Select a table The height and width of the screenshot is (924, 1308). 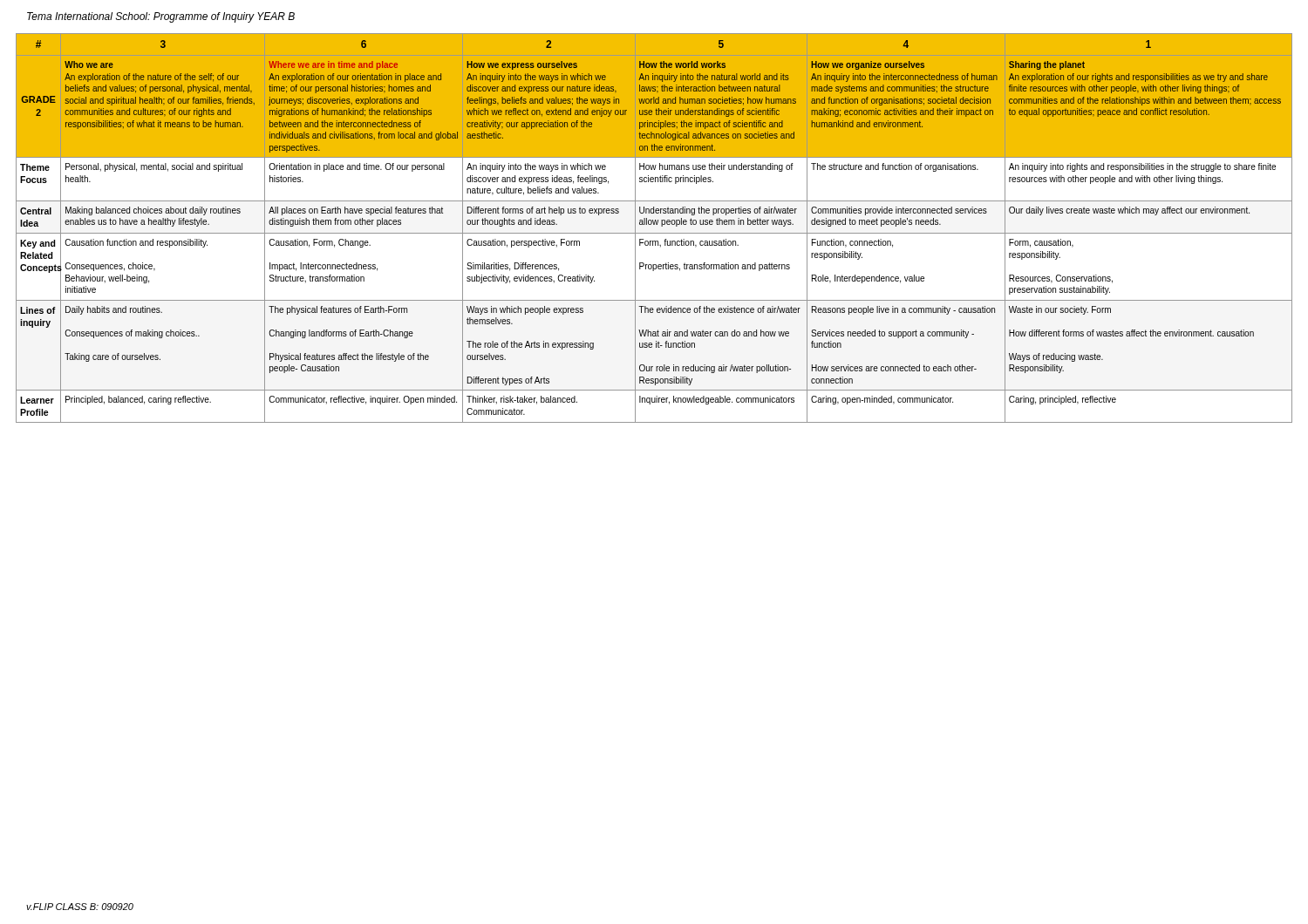[654, 457]
